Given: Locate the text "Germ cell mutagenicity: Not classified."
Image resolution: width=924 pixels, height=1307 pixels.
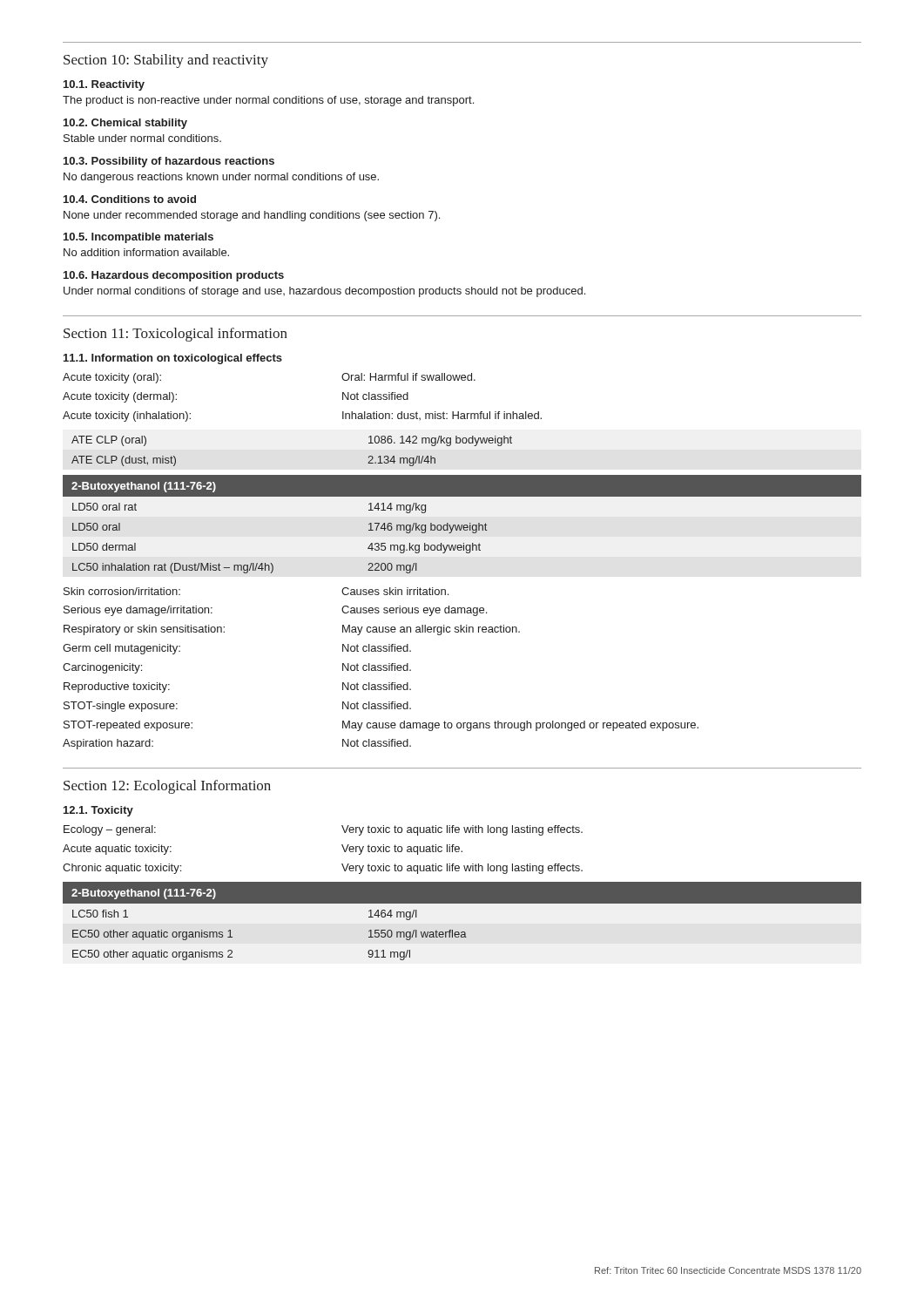Looking at the screenshot, I should [119, 649].
